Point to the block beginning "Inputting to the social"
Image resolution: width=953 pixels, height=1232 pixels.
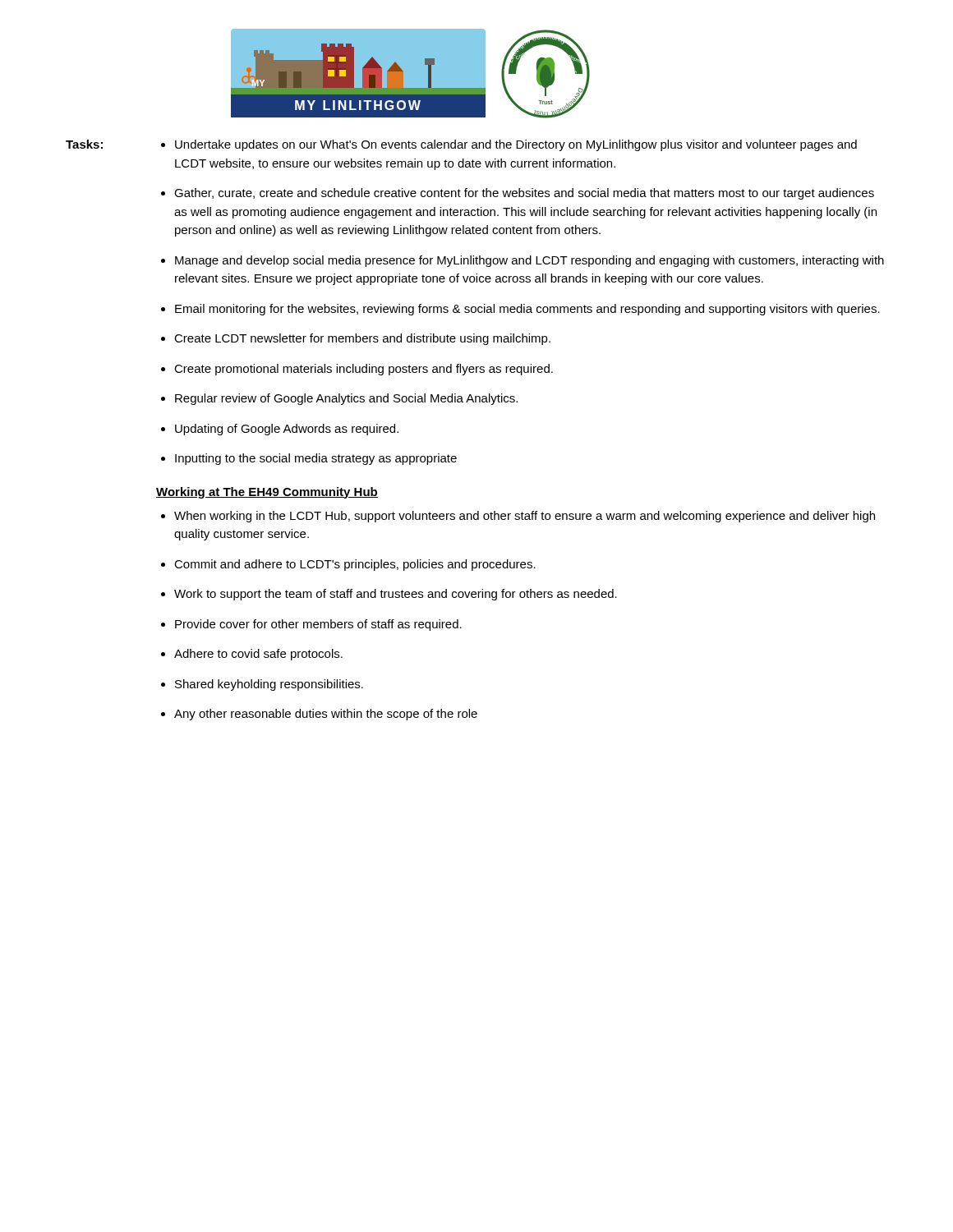pyautogui.click(x=316, y=459)
